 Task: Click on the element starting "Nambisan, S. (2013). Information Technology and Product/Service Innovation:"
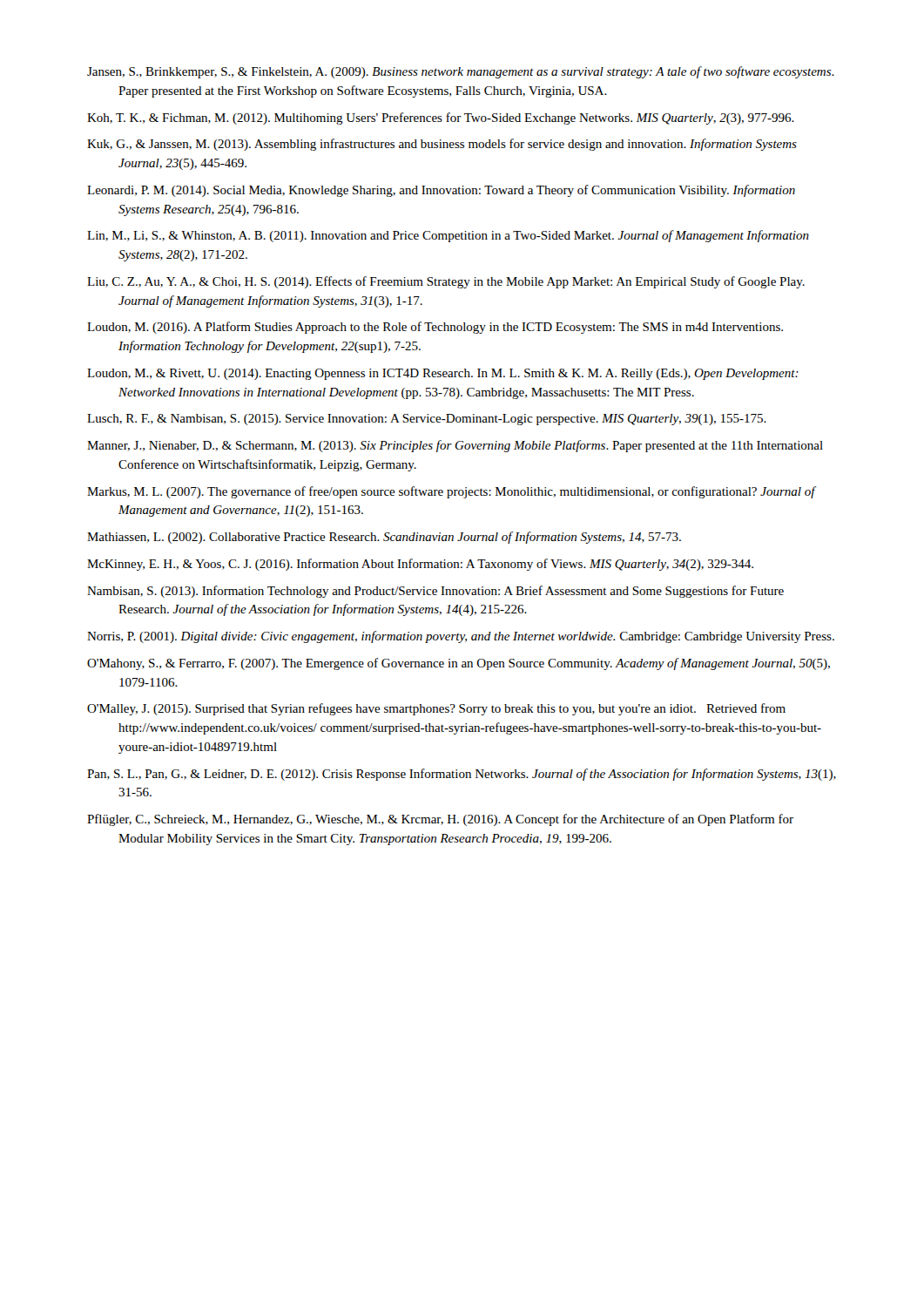point(436,600)
